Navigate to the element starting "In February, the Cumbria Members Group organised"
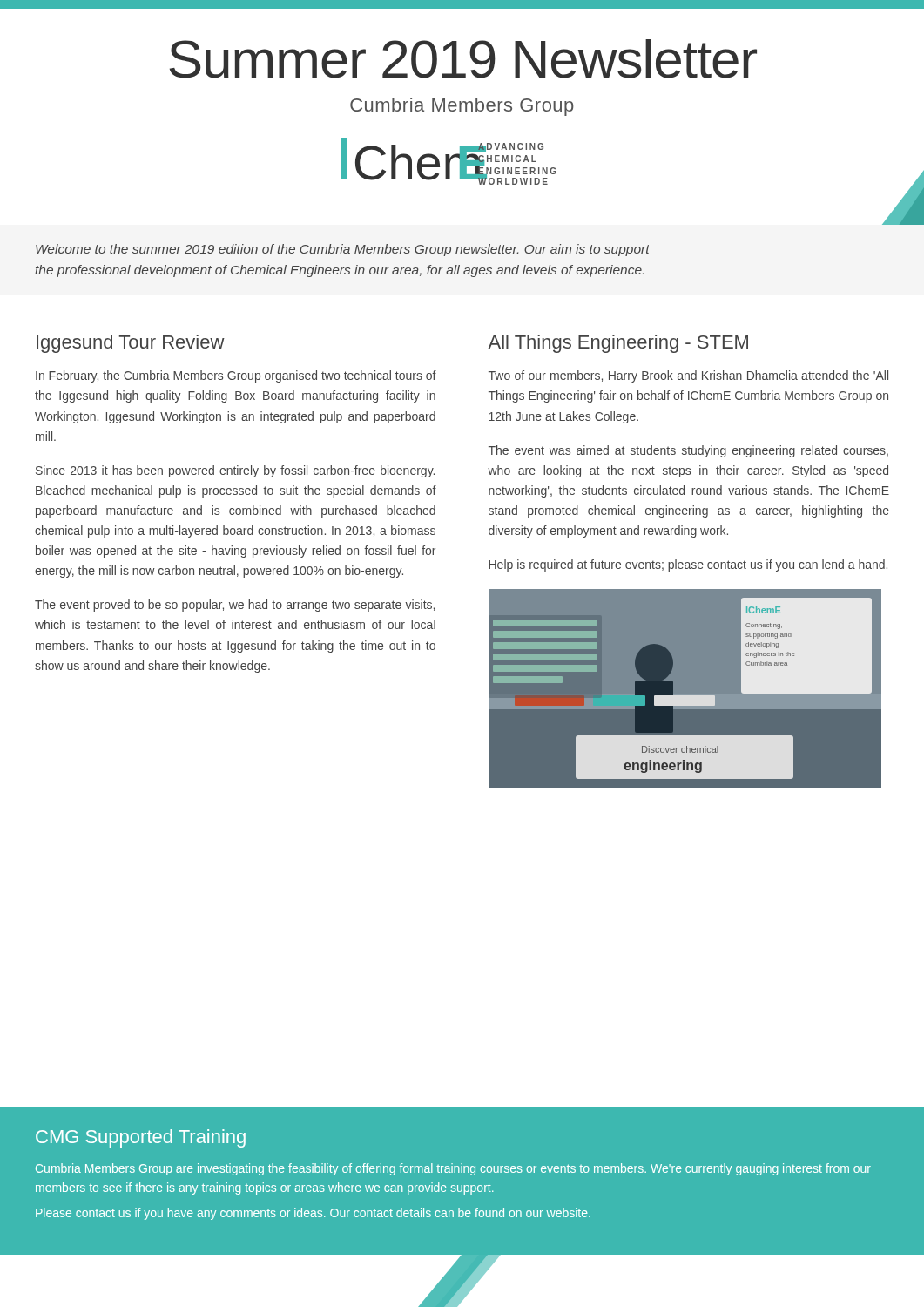924x1307 pixels. point(235,406)
